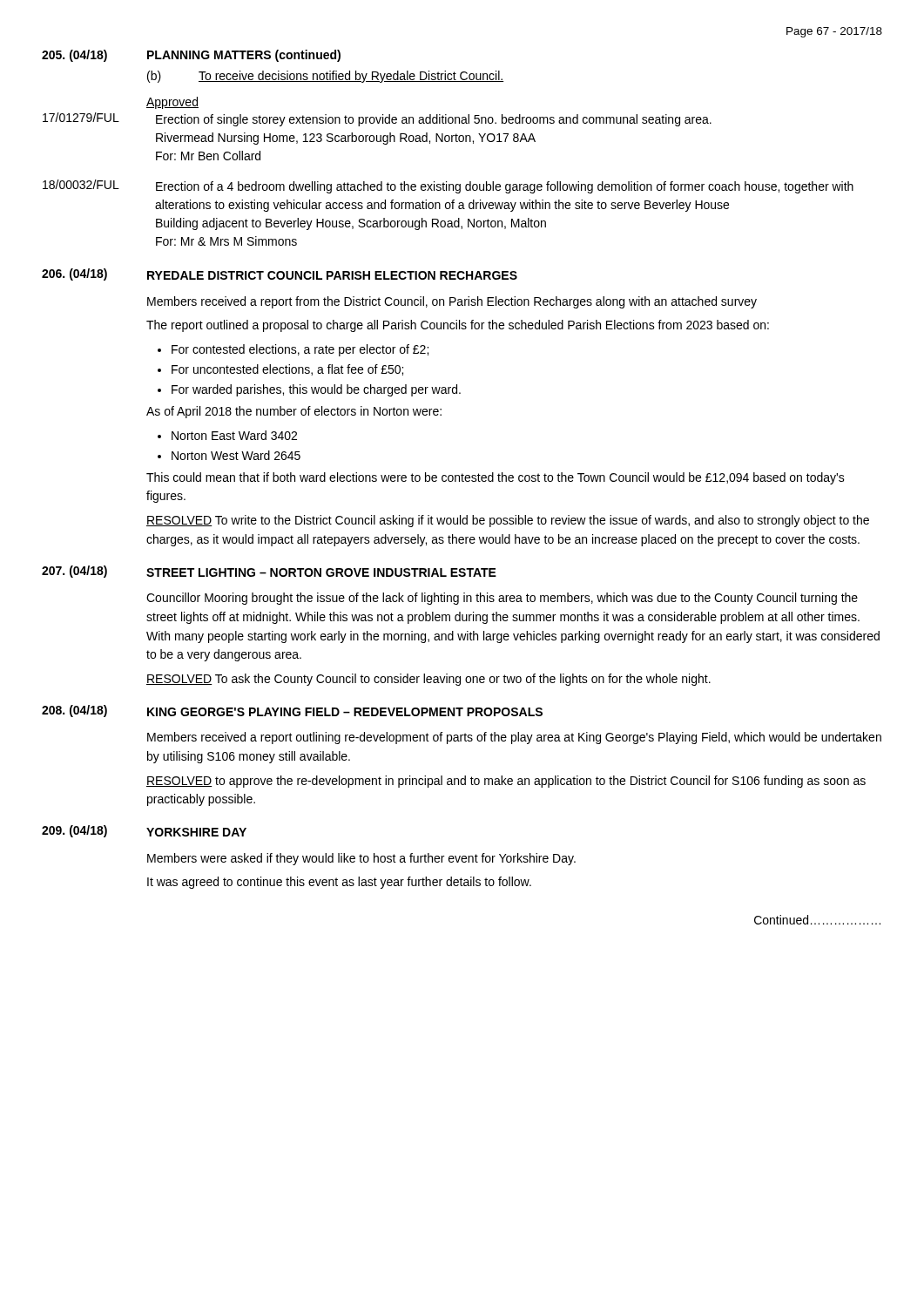Image resolution: width=924 pixels, height=1307 pixels.
Task: Point to the element starting "207. (04/18) STREET"
Action: pos(462,573)
